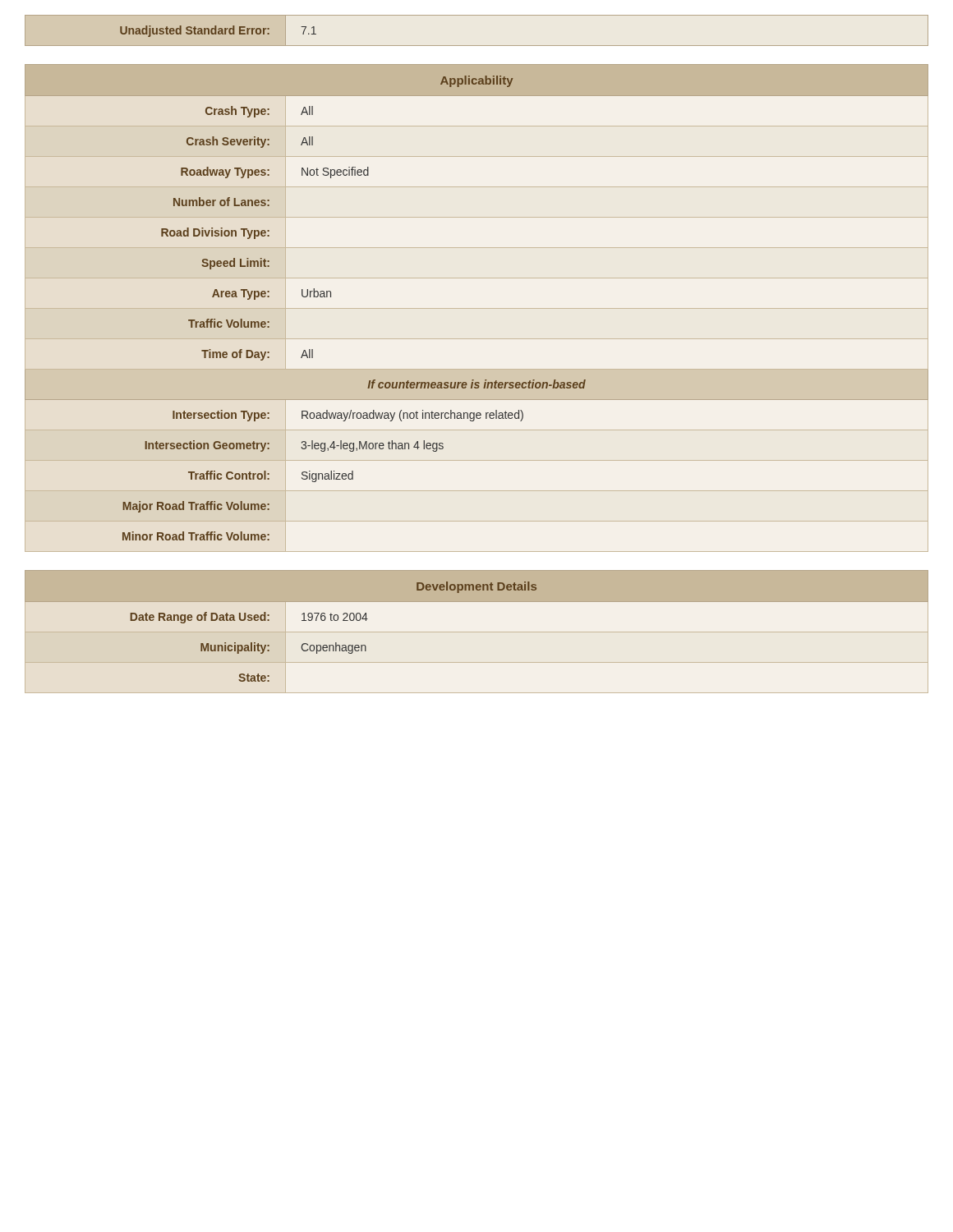Locate the table with the text "1976 to 2004"
Image resolution: width=953 pixels, height=1232 pixels.
click(476, 632)
